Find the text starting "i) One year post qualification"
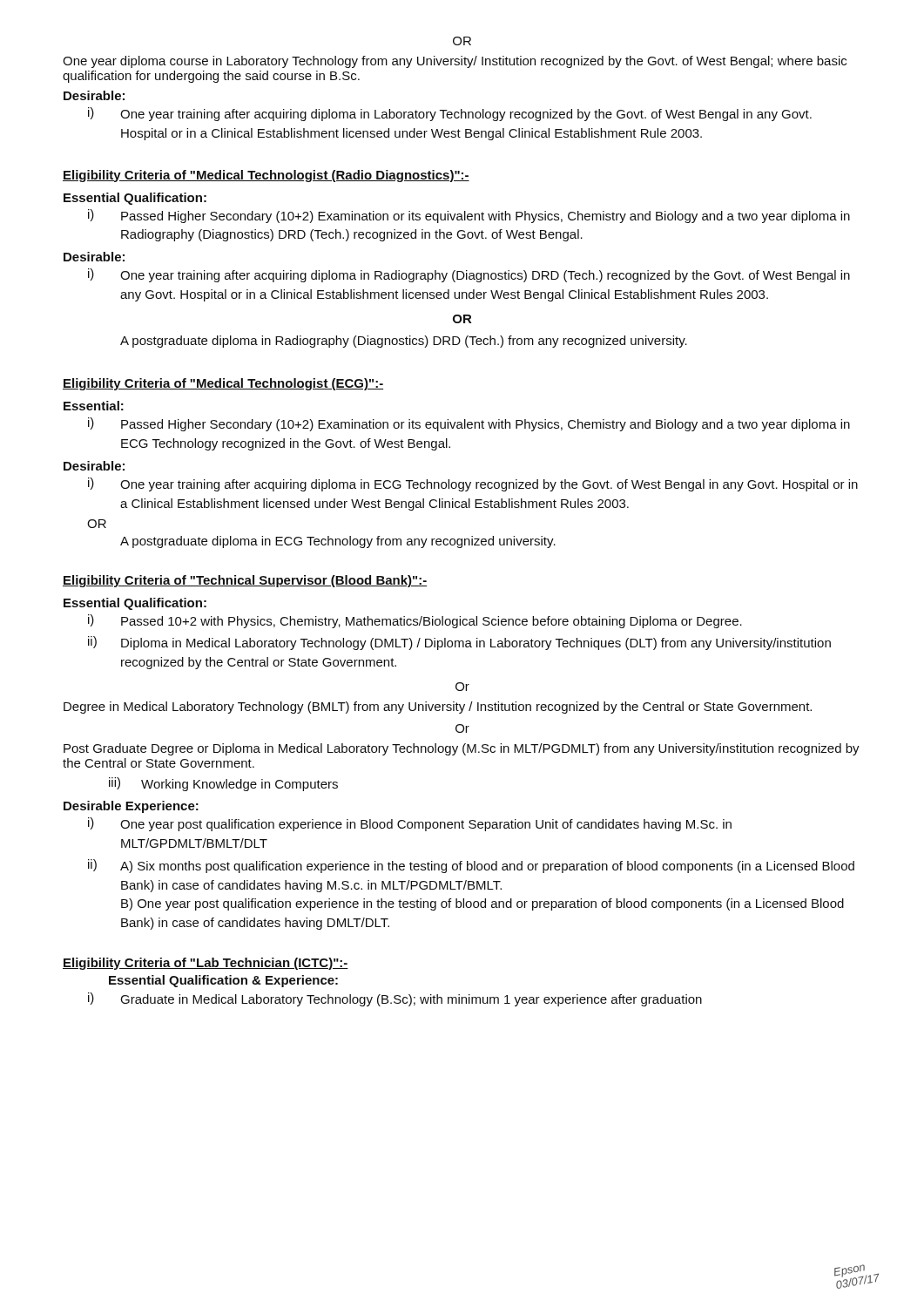924x1307 pixels. (462, 834)
